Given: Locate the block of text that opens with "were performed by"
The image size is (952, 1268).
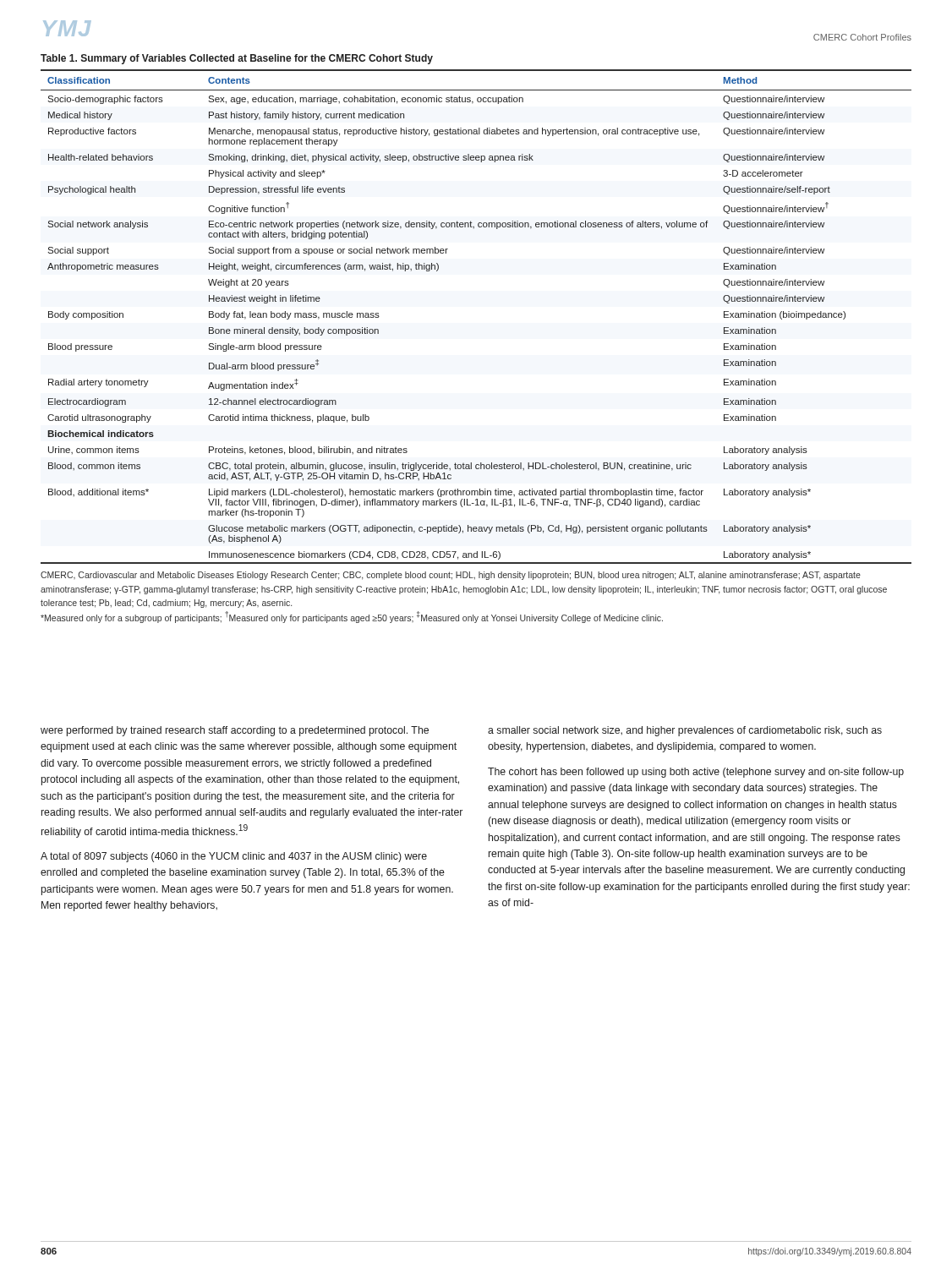Looking at the screenshot, I should click(x=252, y=819).
